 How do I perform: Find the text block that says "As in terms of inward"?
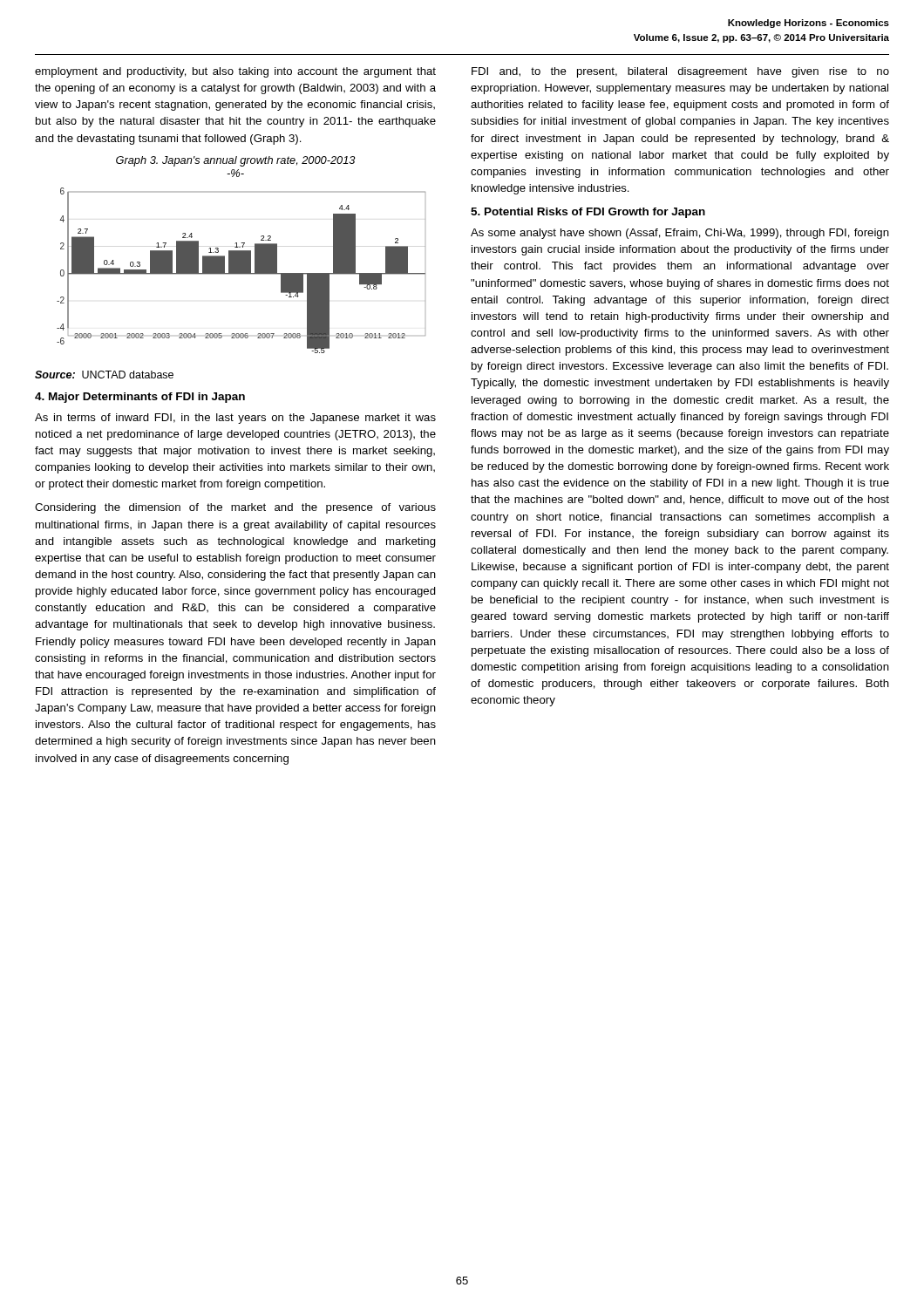[235, 587]
